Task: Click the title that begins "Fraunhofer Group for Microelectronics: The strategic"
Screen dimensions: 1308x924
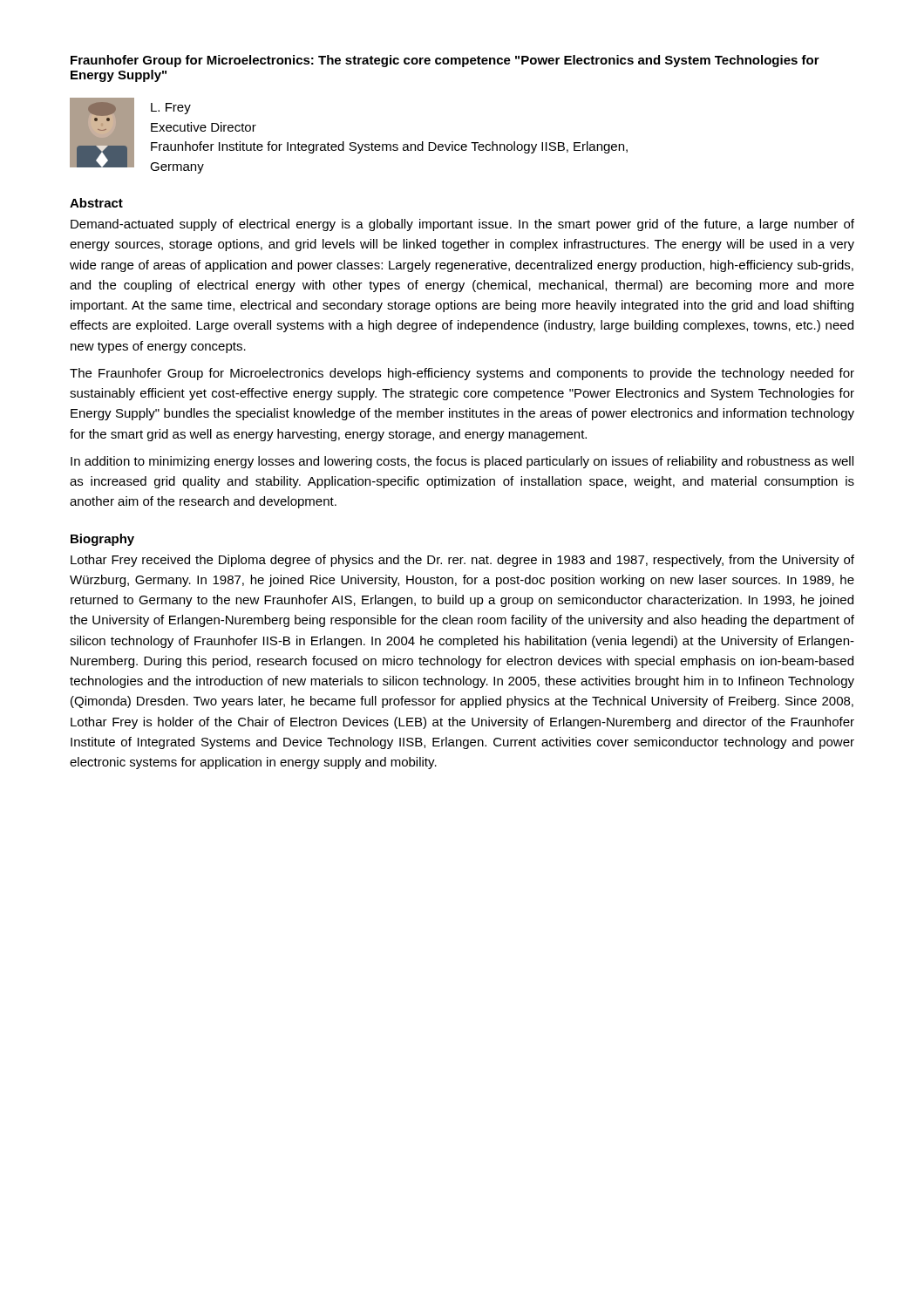Action: tap(444, 67)
